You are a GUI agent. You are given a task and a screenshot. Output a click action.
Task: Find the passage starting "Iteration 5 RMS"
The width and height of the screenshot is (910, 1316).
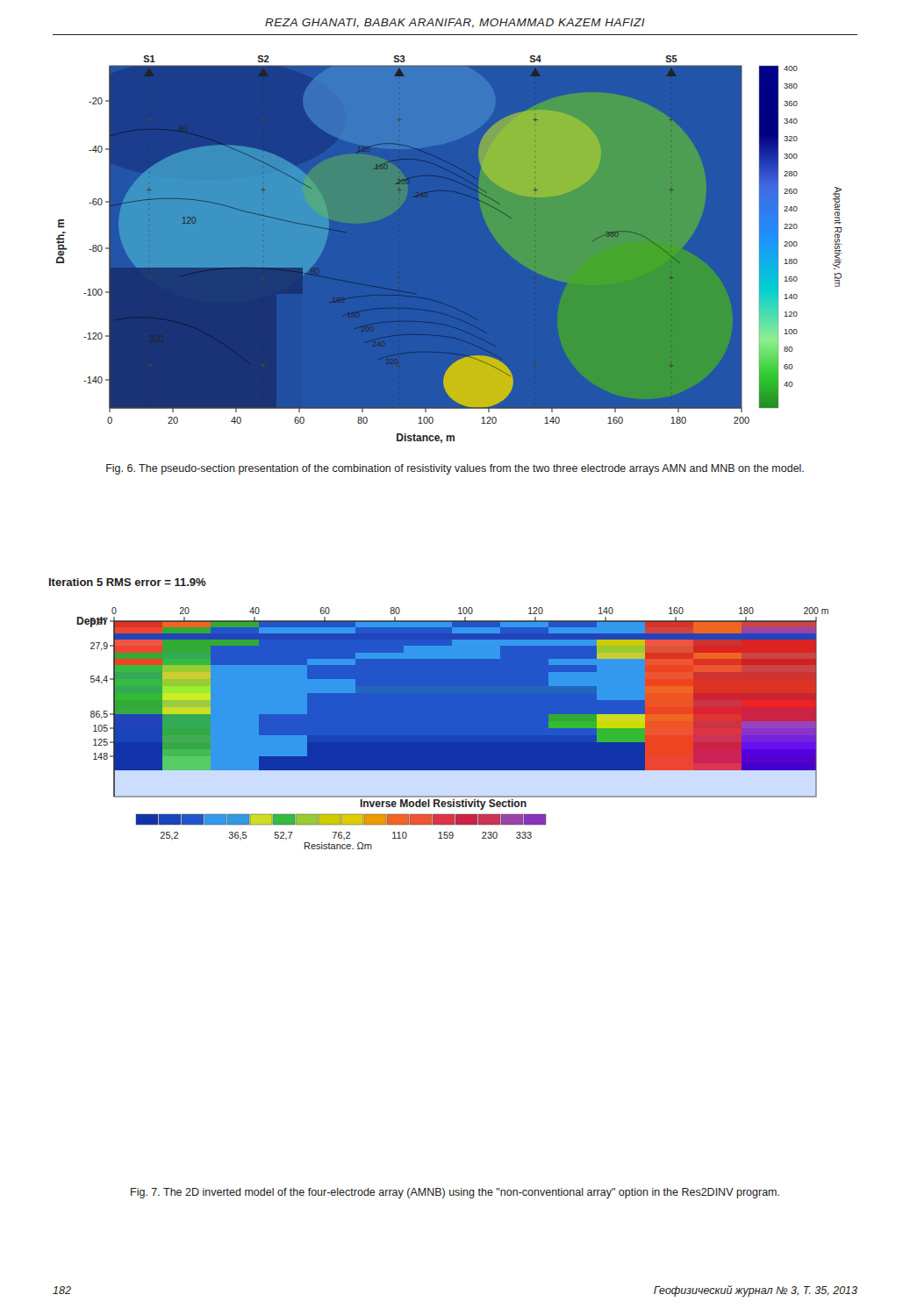point(127,582)
